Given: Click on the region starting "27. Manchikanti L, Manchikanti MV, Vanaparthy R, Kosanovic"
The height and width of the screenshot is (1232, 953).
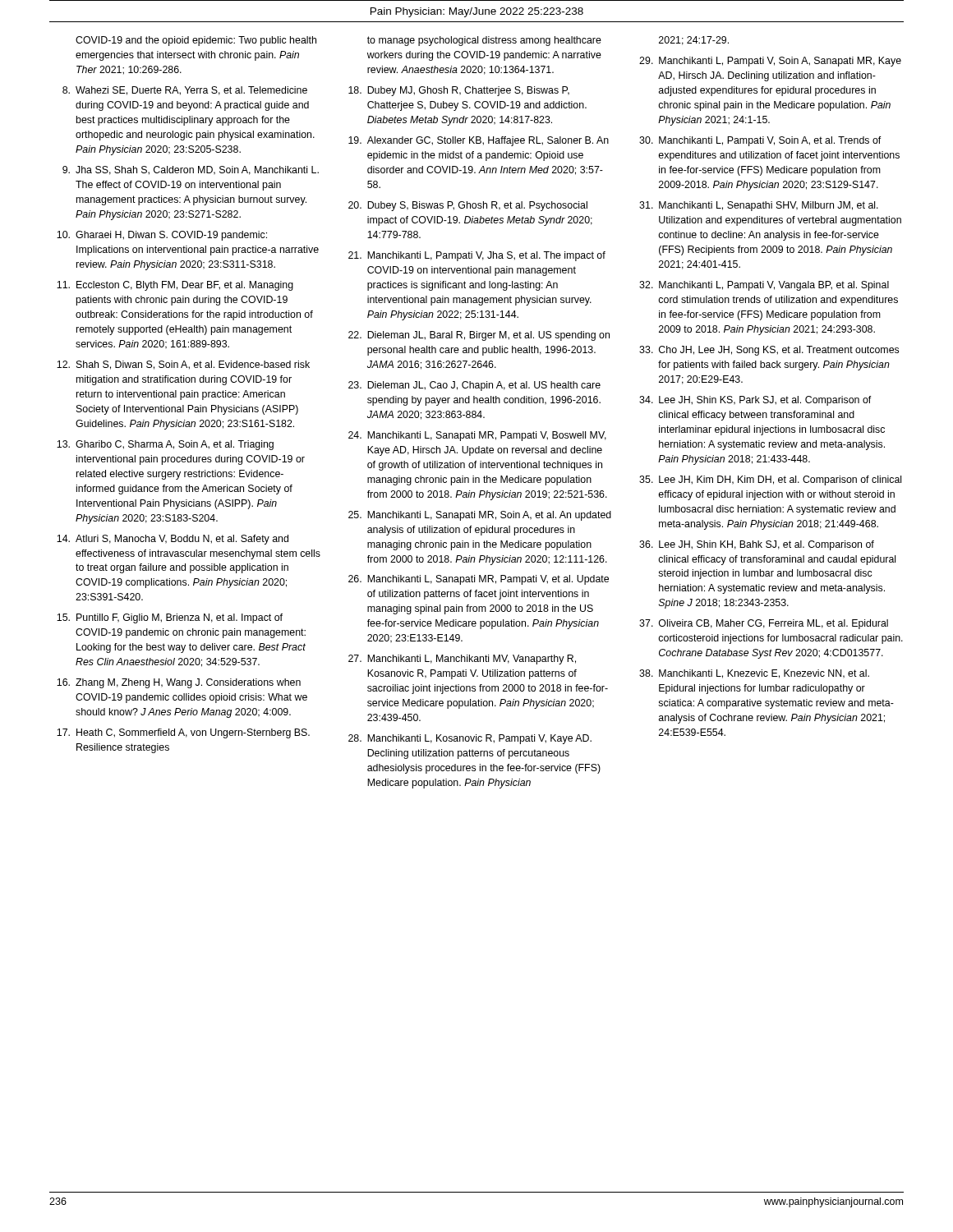Looking at the screenshot, I should [x=476, y=689].
